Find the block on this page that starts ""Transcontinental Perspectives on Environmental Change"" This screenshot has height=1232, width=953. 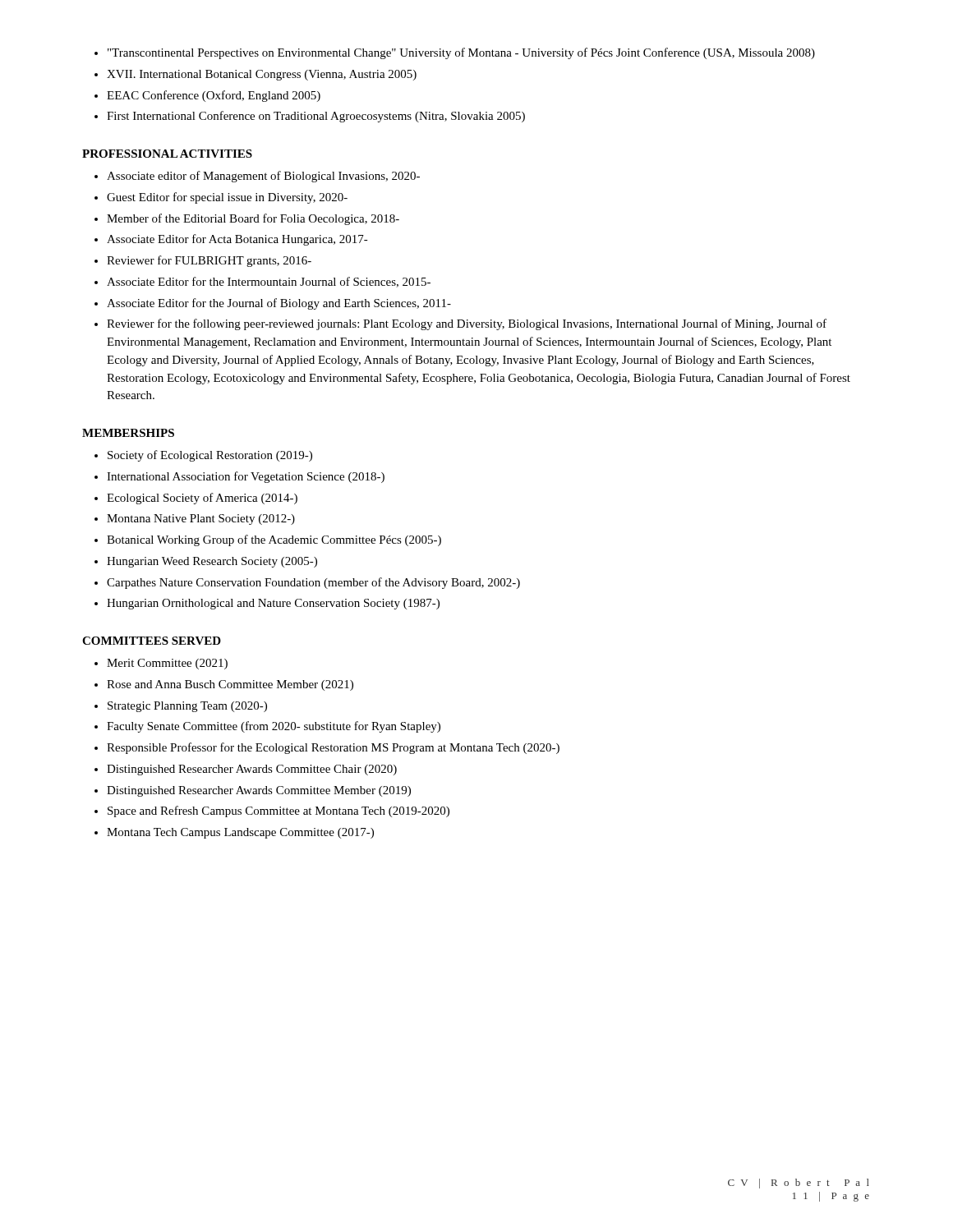489,53
